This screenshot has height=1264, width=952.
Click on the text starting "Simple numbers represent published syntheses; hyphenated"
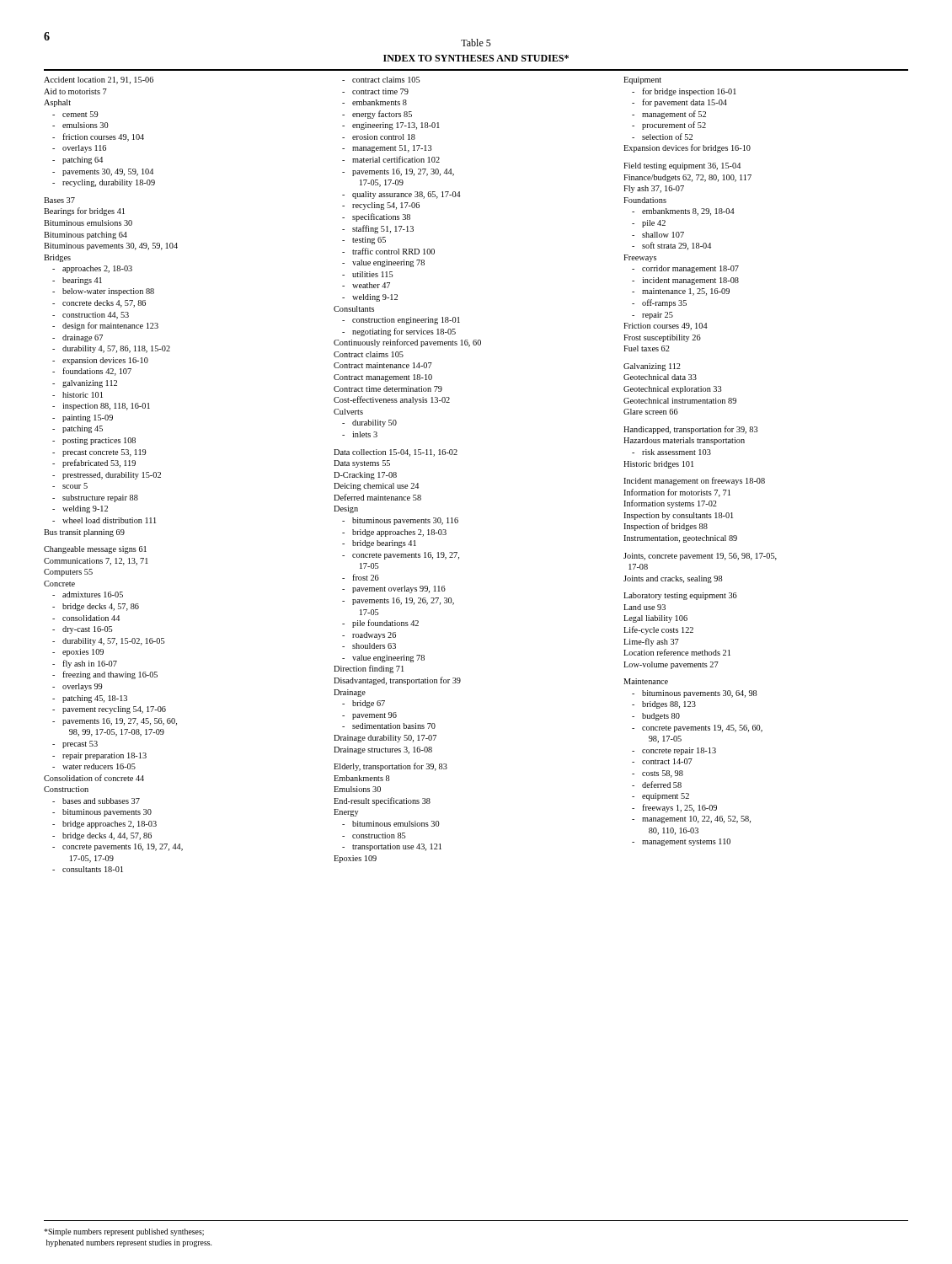click(128, 1237)
